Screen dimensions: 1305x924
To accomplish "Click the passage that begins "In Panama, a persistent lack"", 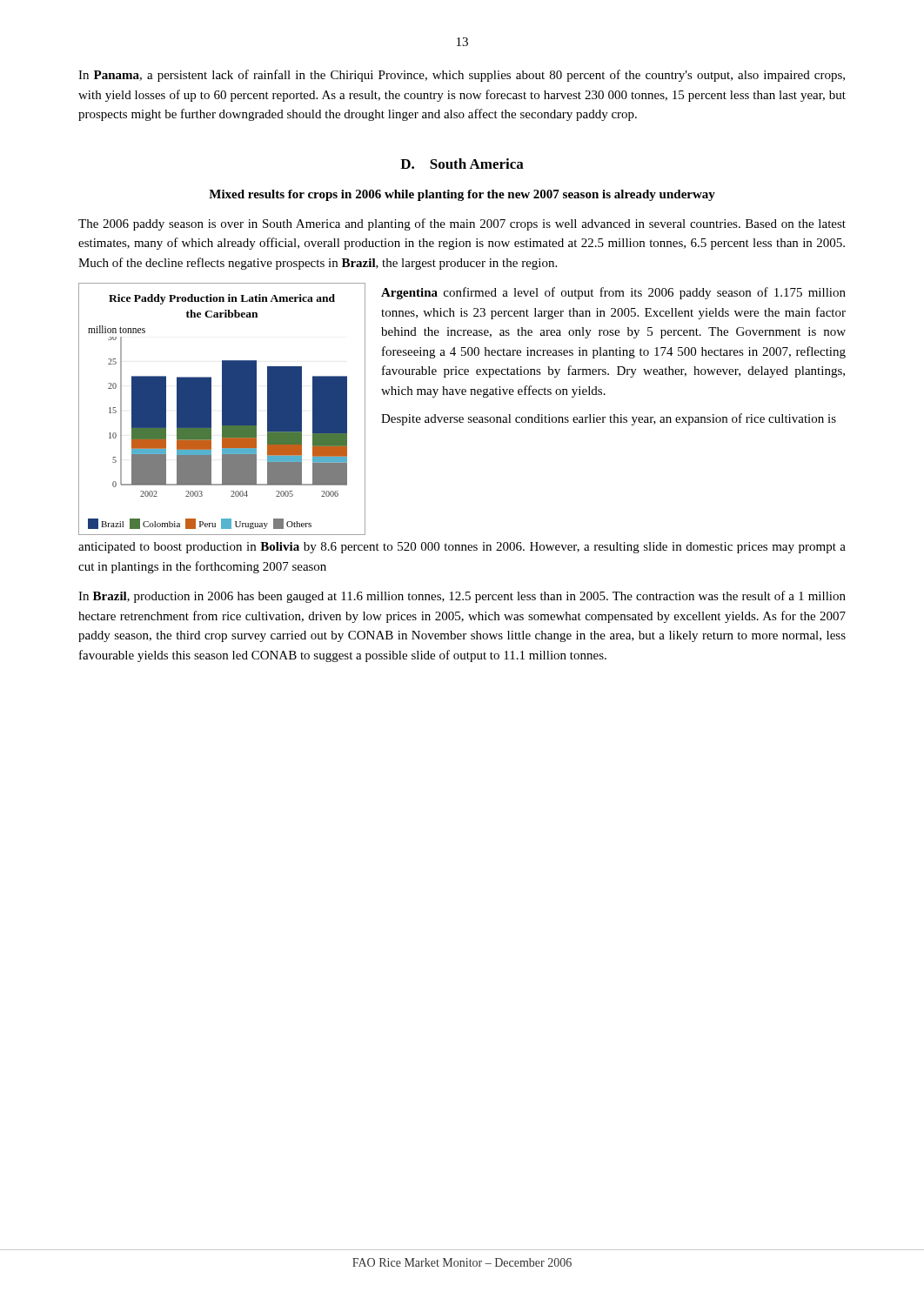I will click(462, 94).
